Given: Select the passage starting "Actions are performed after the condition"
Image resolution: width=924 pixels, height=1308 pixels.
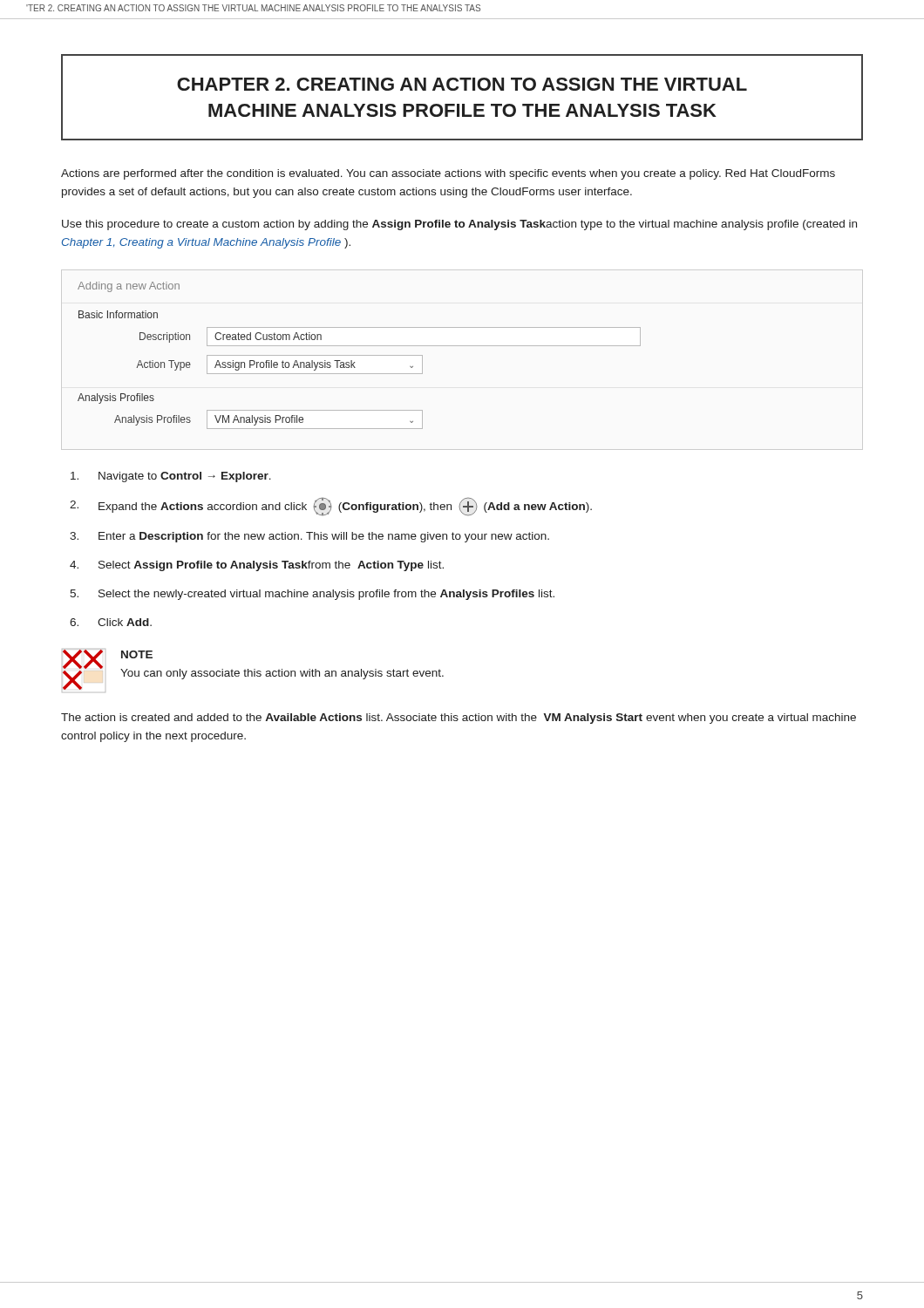Looking at the screenshot, I should click(x=448, y=183).
